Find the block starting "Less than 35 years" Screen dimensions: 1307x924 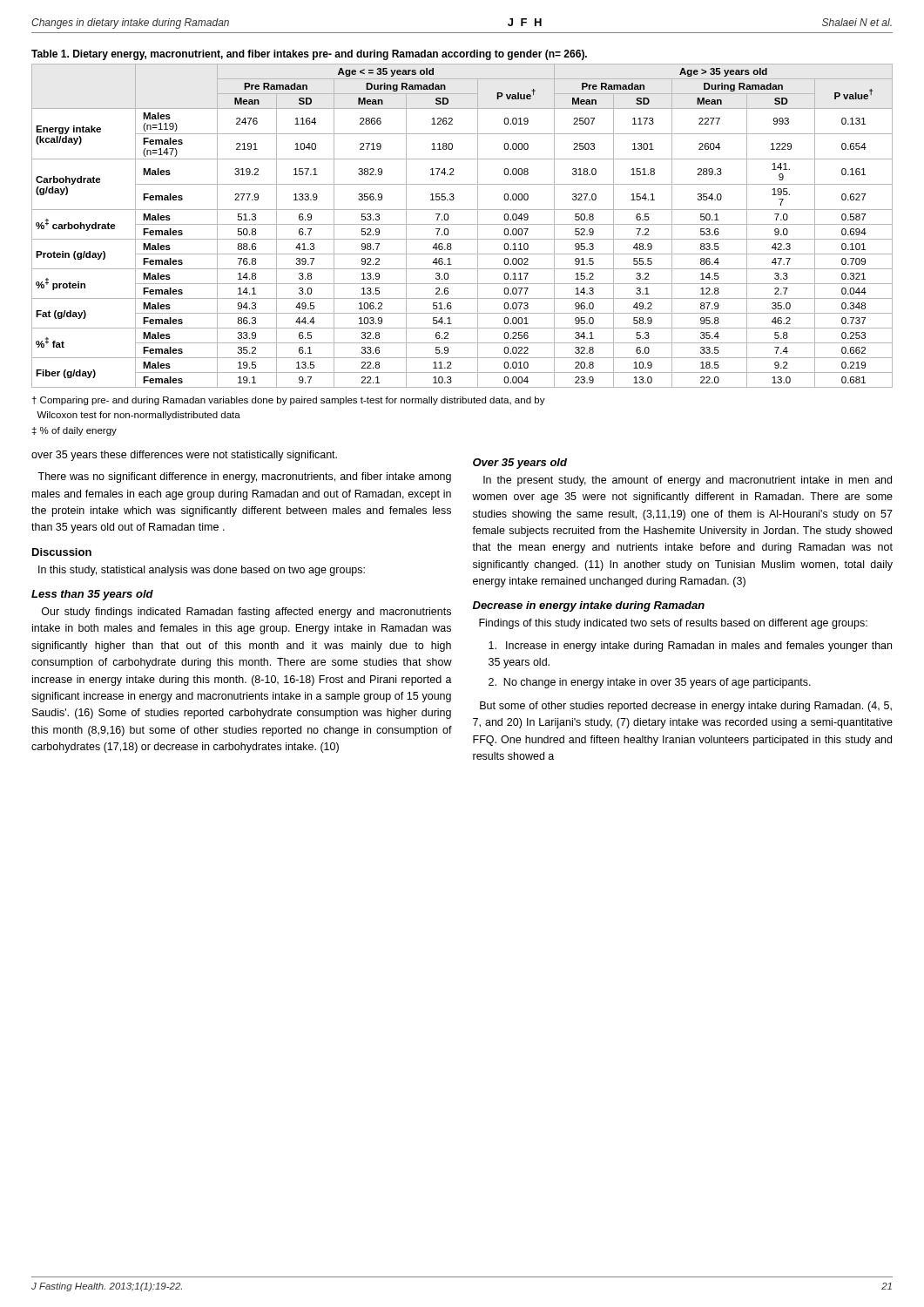click(92, 594)
